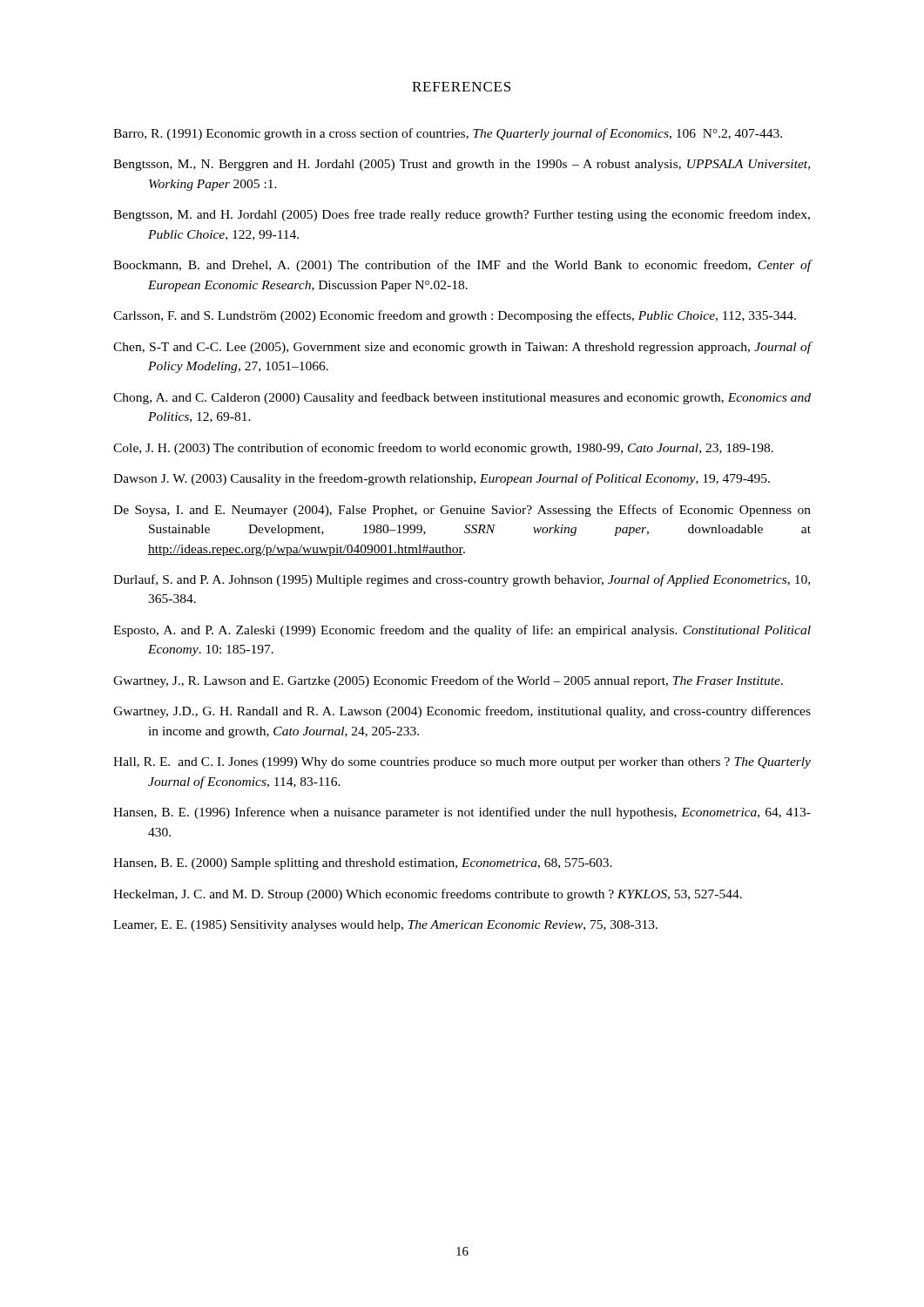Select the list item that reads "Hansen, B. E. (2000)"

tap(363, 862)
